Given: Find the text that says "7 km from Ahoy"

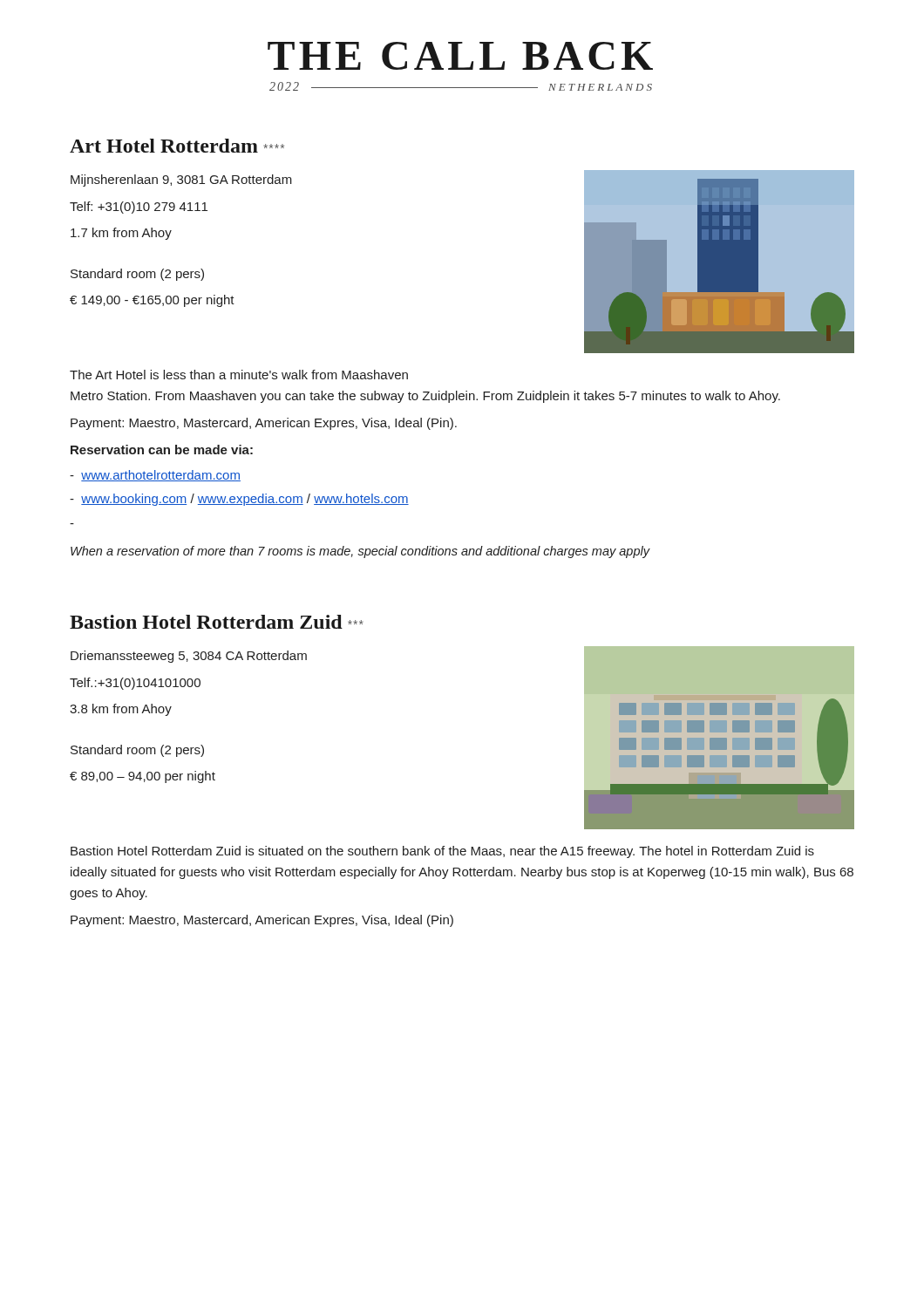Looking at the screenshot, I should click(121, 232).
